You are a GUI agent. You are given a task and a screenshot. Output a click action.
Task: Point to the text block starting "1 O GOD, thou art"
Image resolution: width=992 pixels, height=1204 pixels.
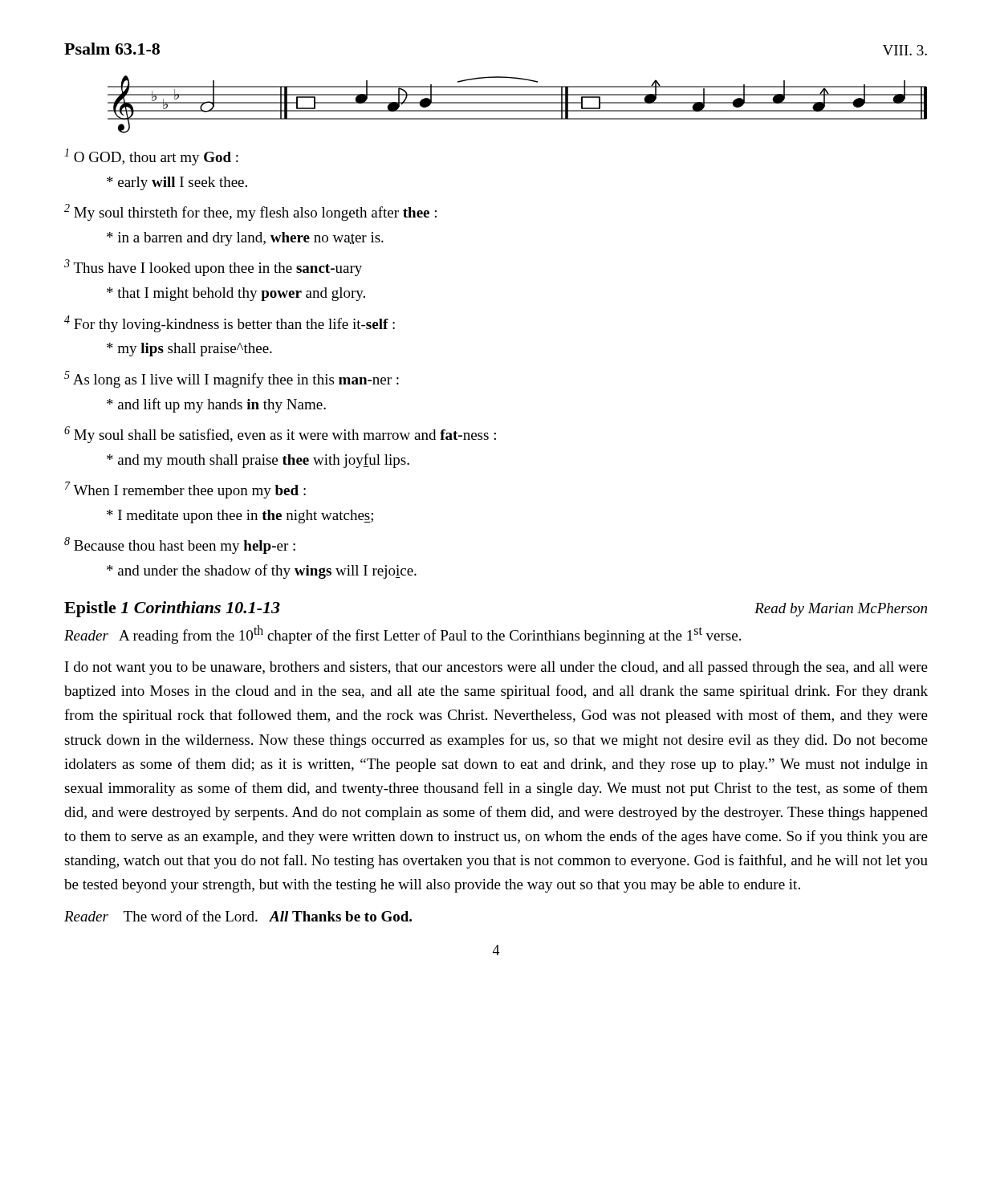151,157
